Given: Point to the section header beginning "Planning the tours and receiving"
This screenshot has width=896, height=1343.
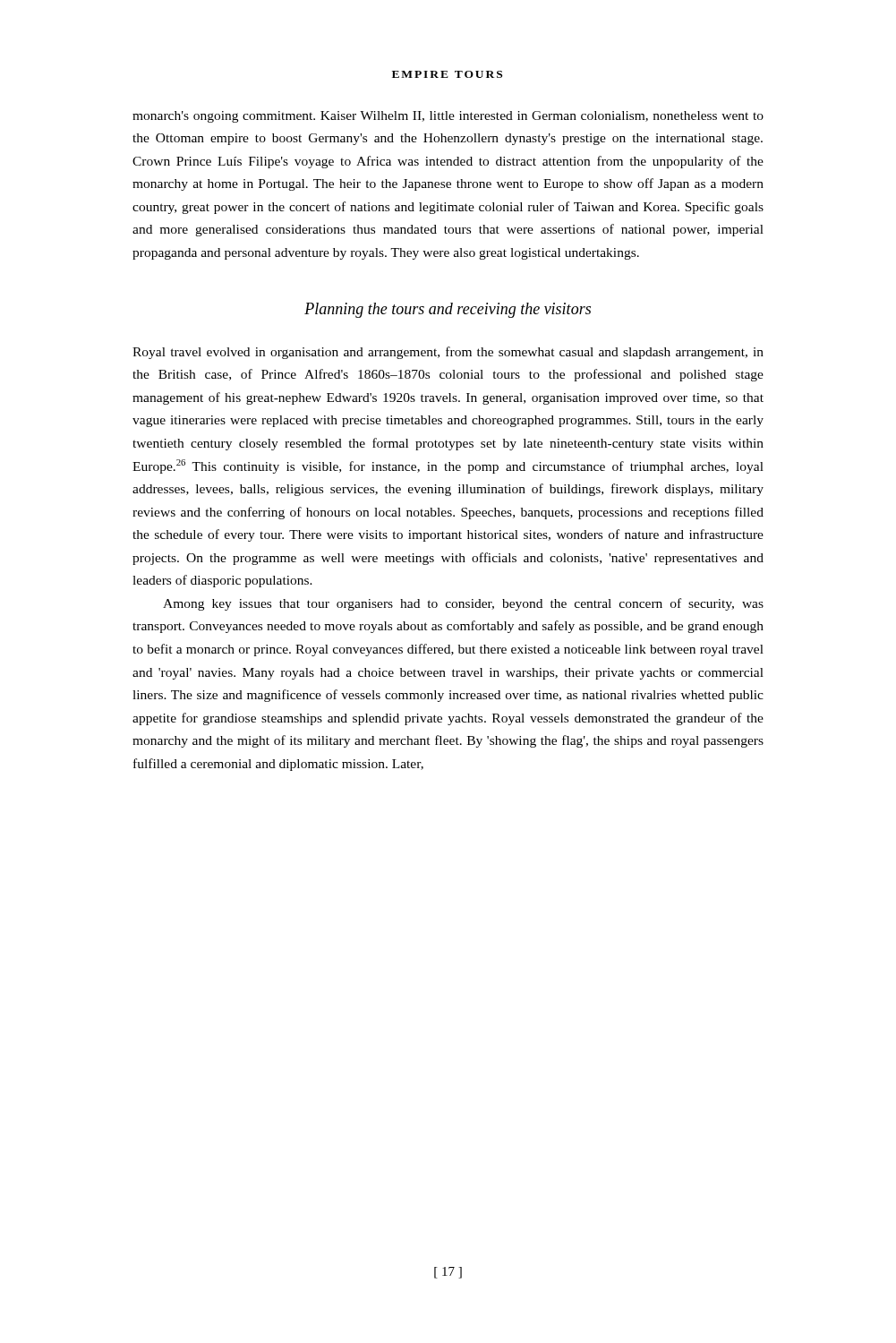Looking at the screenshot, I should tap(448, 308).
